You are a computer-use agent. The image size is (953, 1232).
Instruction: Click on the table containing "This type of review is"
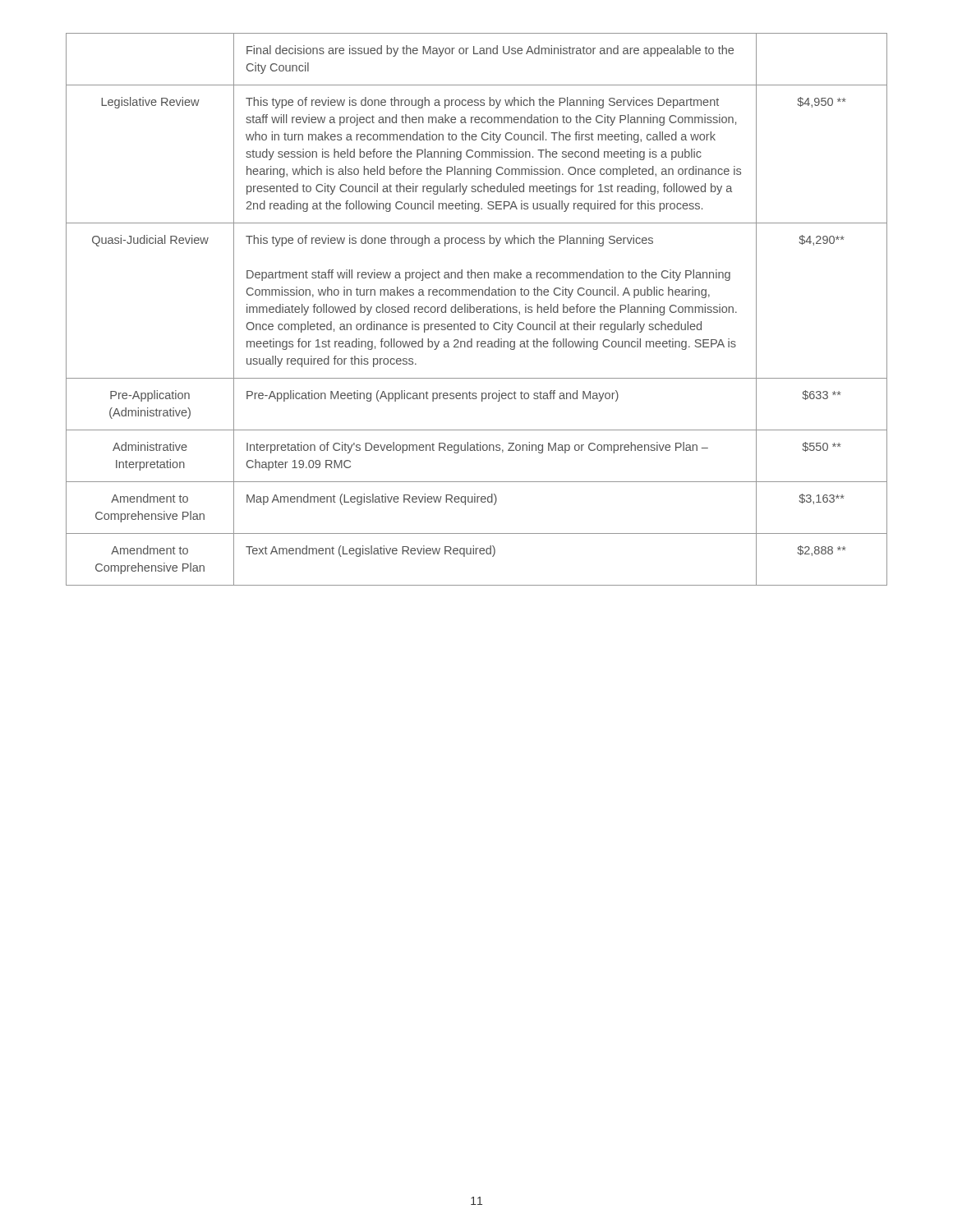[x=476, y=309]
